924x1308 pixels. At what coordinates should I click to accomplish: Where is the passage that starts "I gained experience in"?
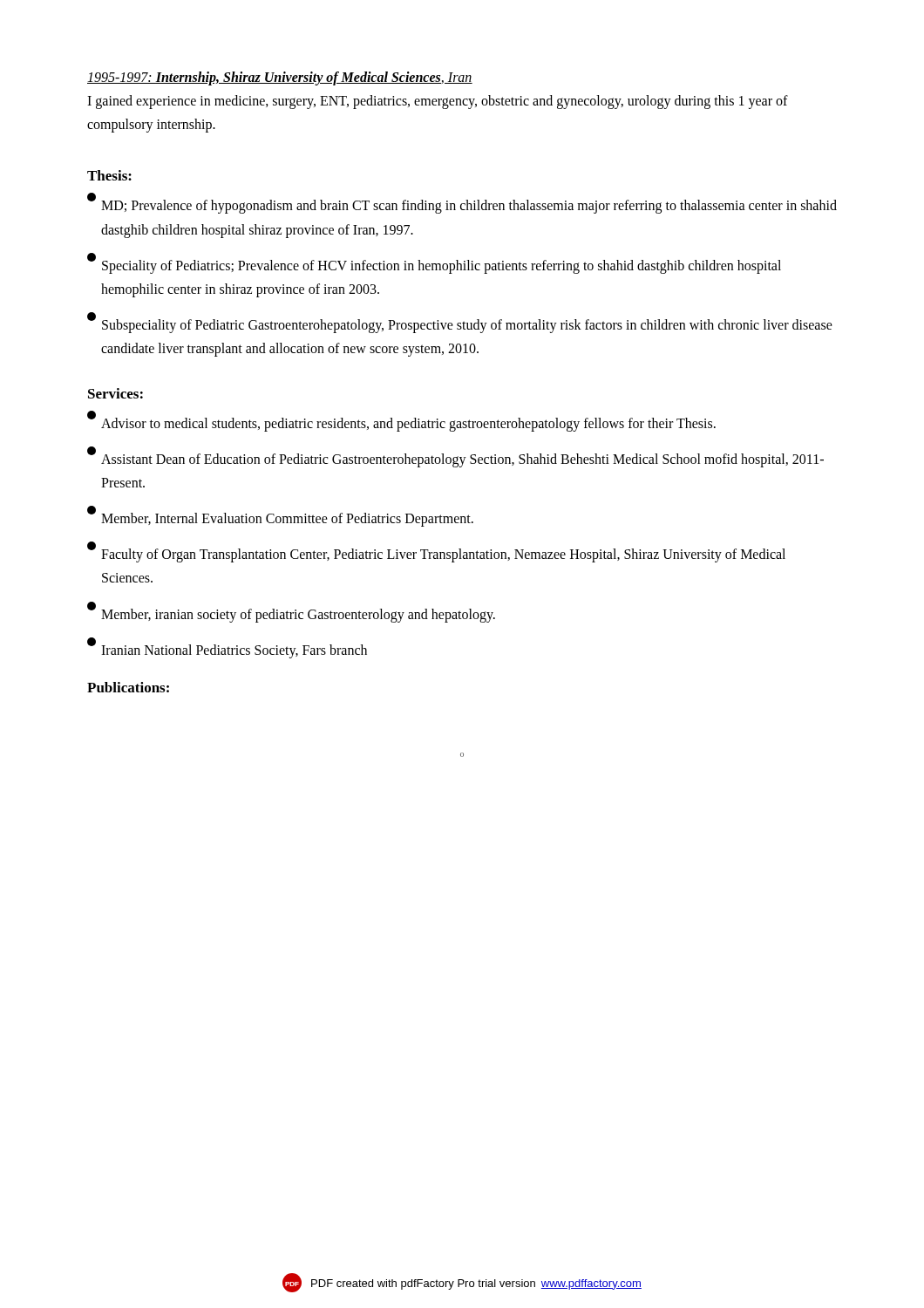click(x=437, y=113)
